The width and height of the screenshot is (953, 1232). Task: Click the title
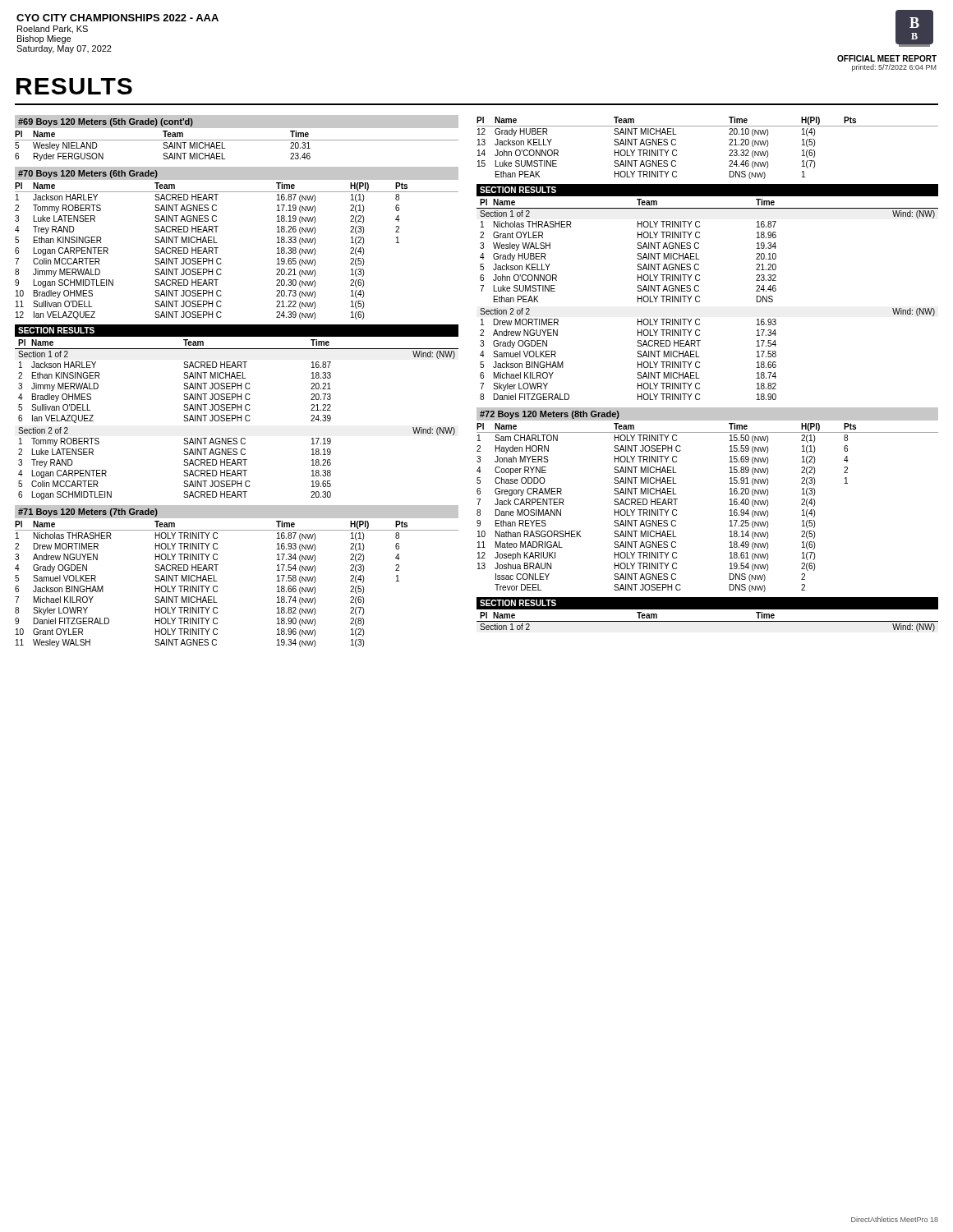coord(74,86)
